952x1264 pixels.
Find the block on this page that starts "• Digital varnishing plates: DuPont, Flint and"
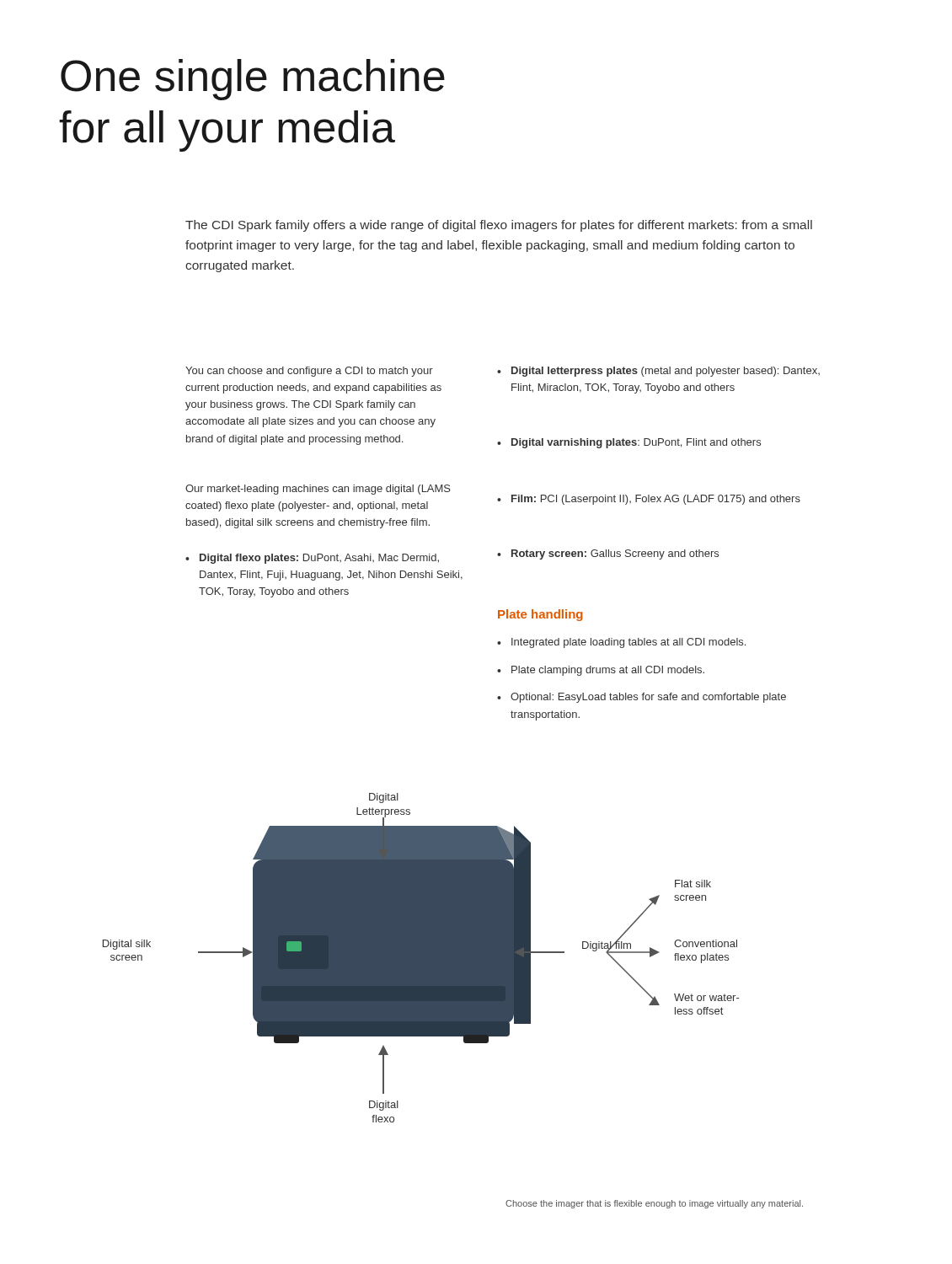click(x=670, y=444)
